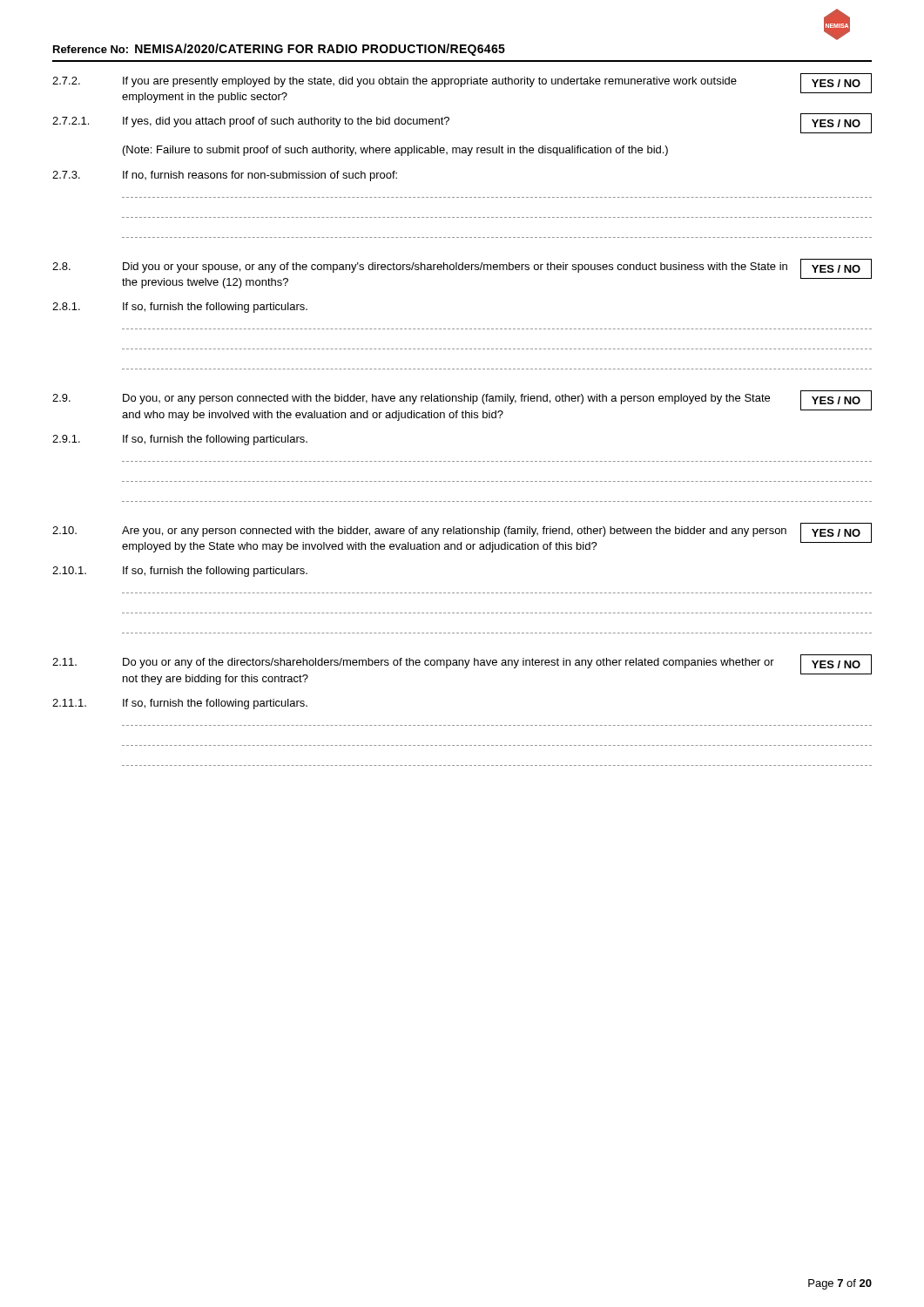Click on the text block starting "2.11.1. If so,"
This screenshot has width=924, height=1307.
coord(180,704)
